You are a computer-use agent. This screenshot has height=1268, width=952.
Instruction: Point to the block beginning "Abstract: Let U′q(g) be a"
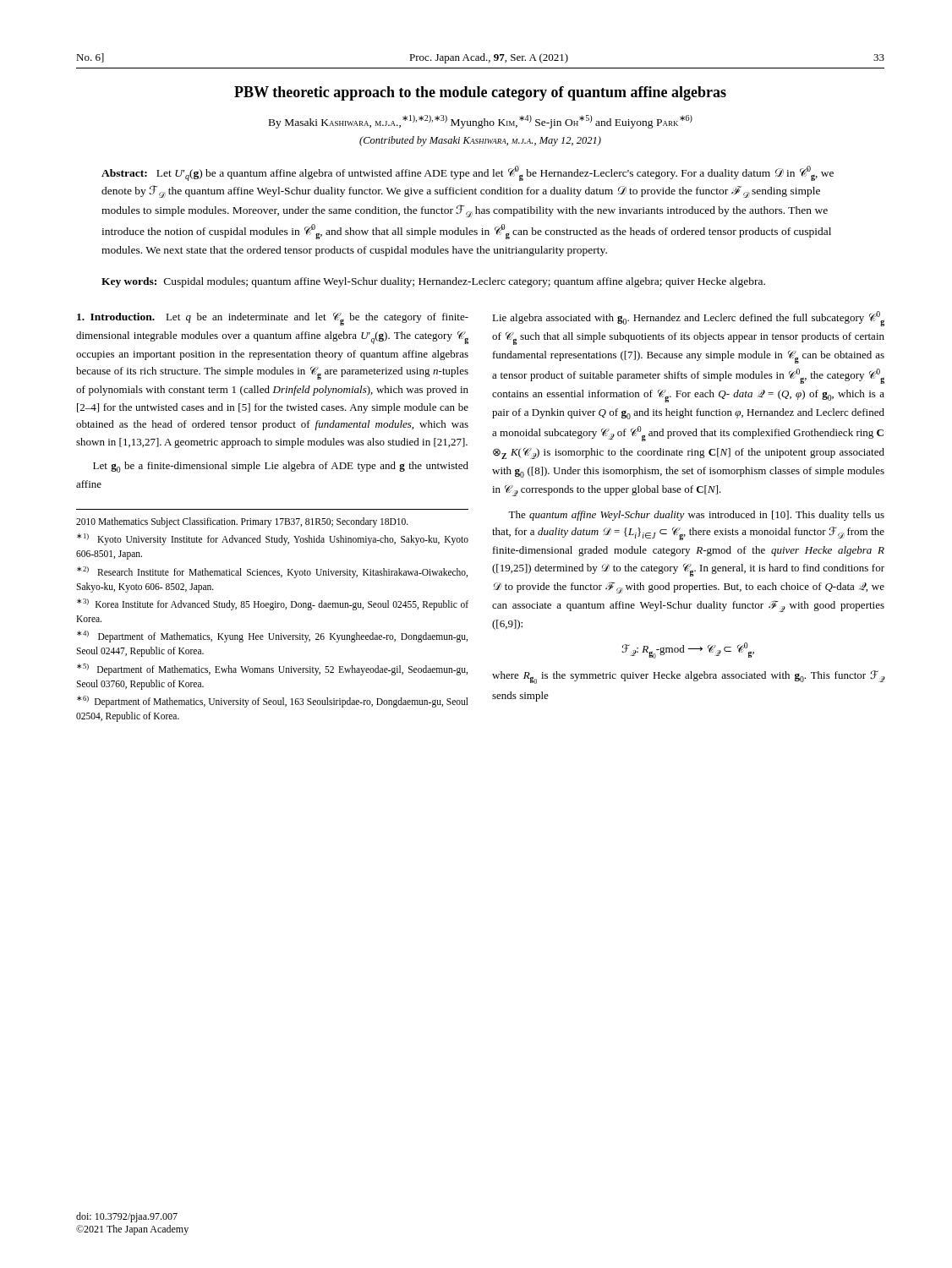pyautogui.click(x=468, y=210)
